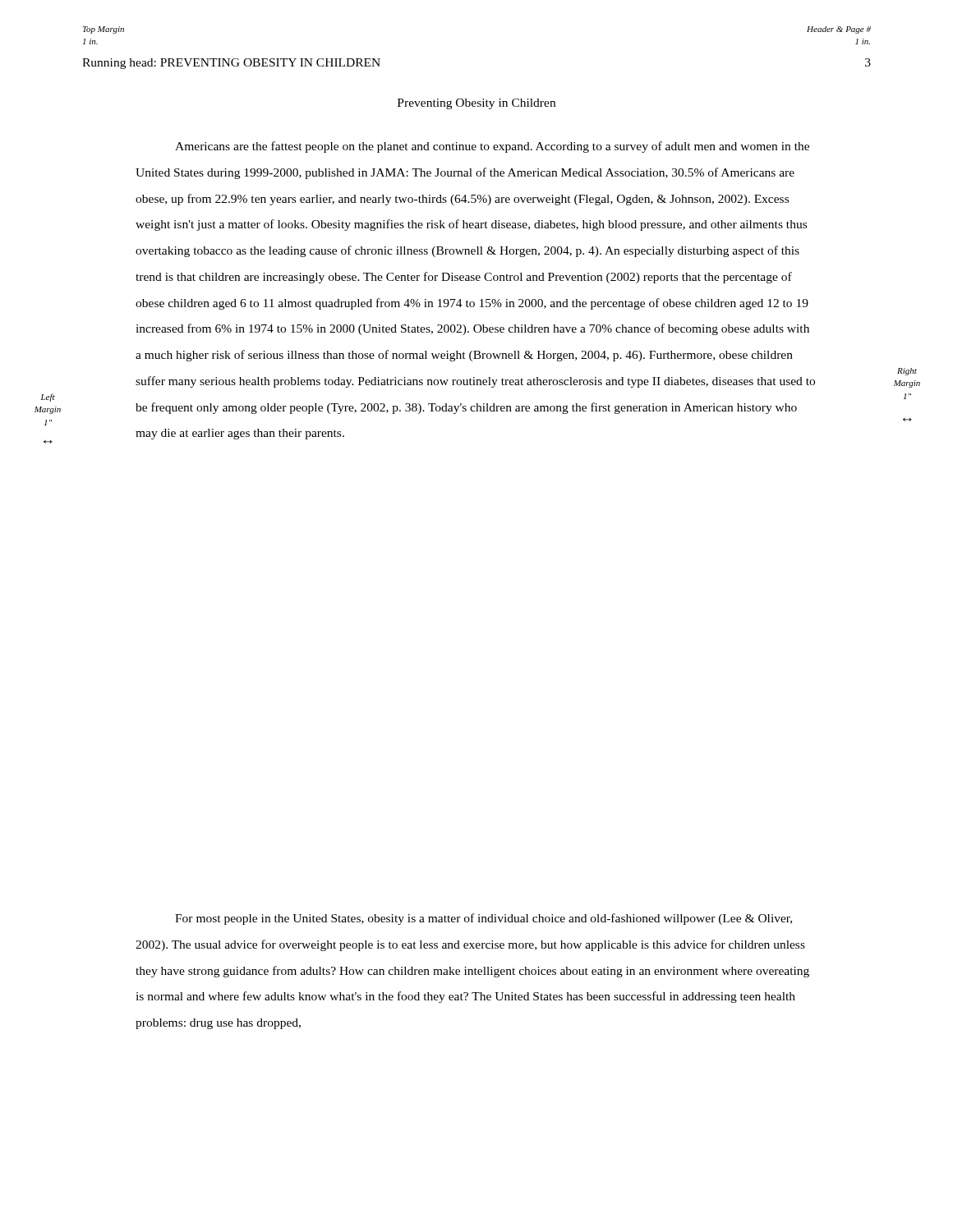Point to the block beginning "For most people in the United States,"
The width and height of the screenshot is (953, 1232).
476,970
